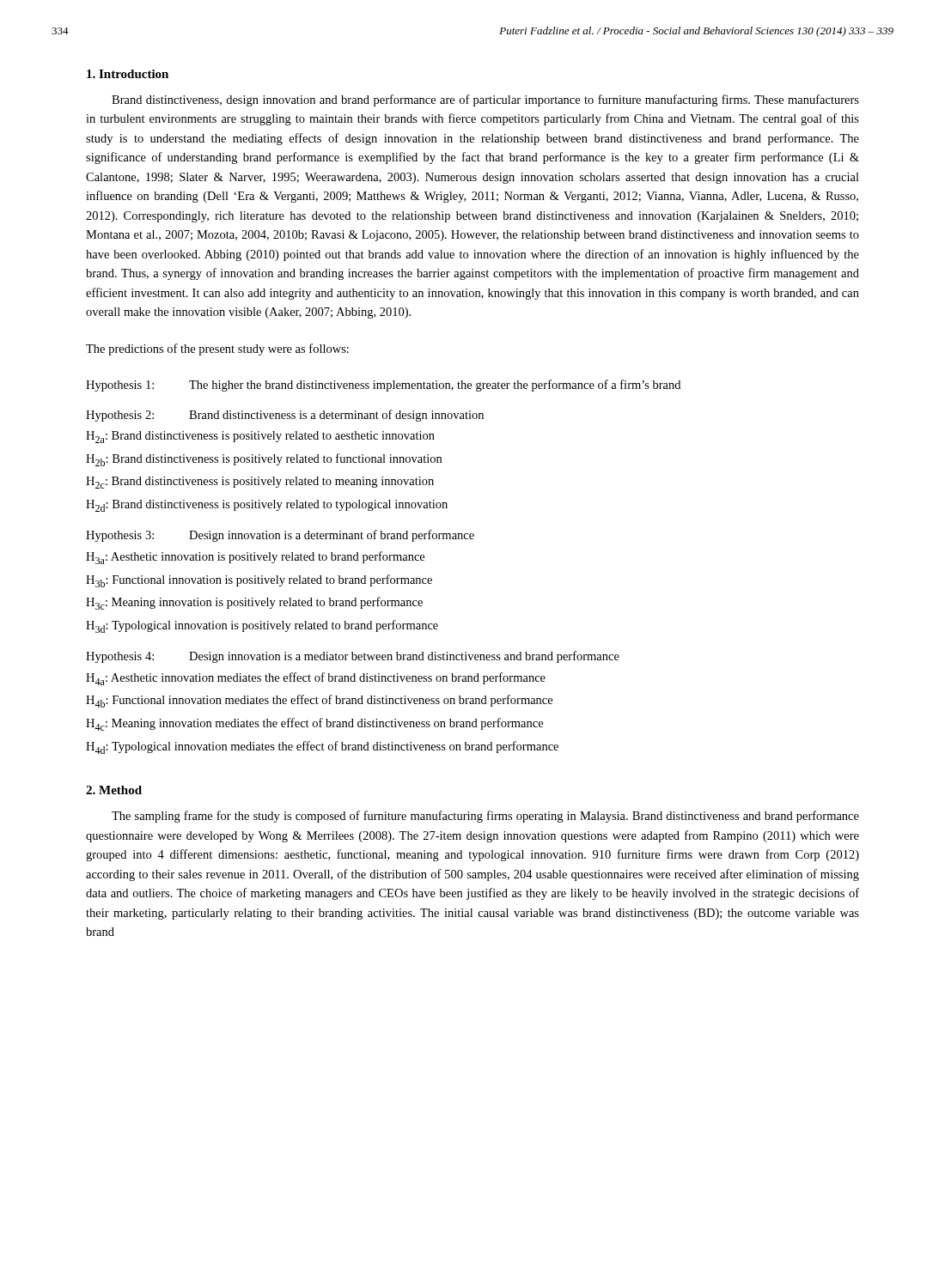Image resolution: width=945 pixels, height=1288 pixels.
Task: Select the text block containing "The sampling frame for the study is composed"
Action: (x=472, y=874)
